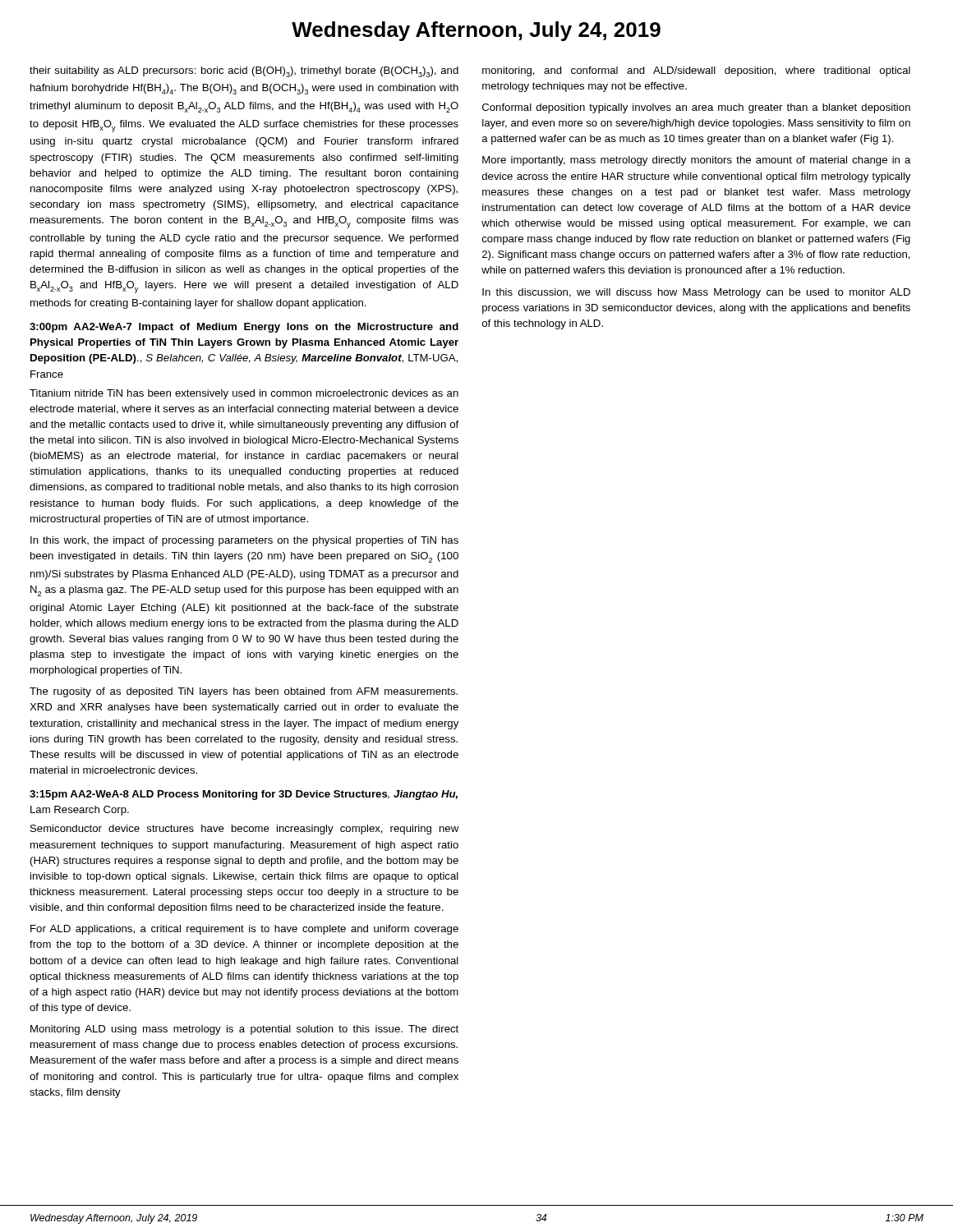
Task: Select the text block containing "For ALD applications, a"
Action: coord(244,968)
